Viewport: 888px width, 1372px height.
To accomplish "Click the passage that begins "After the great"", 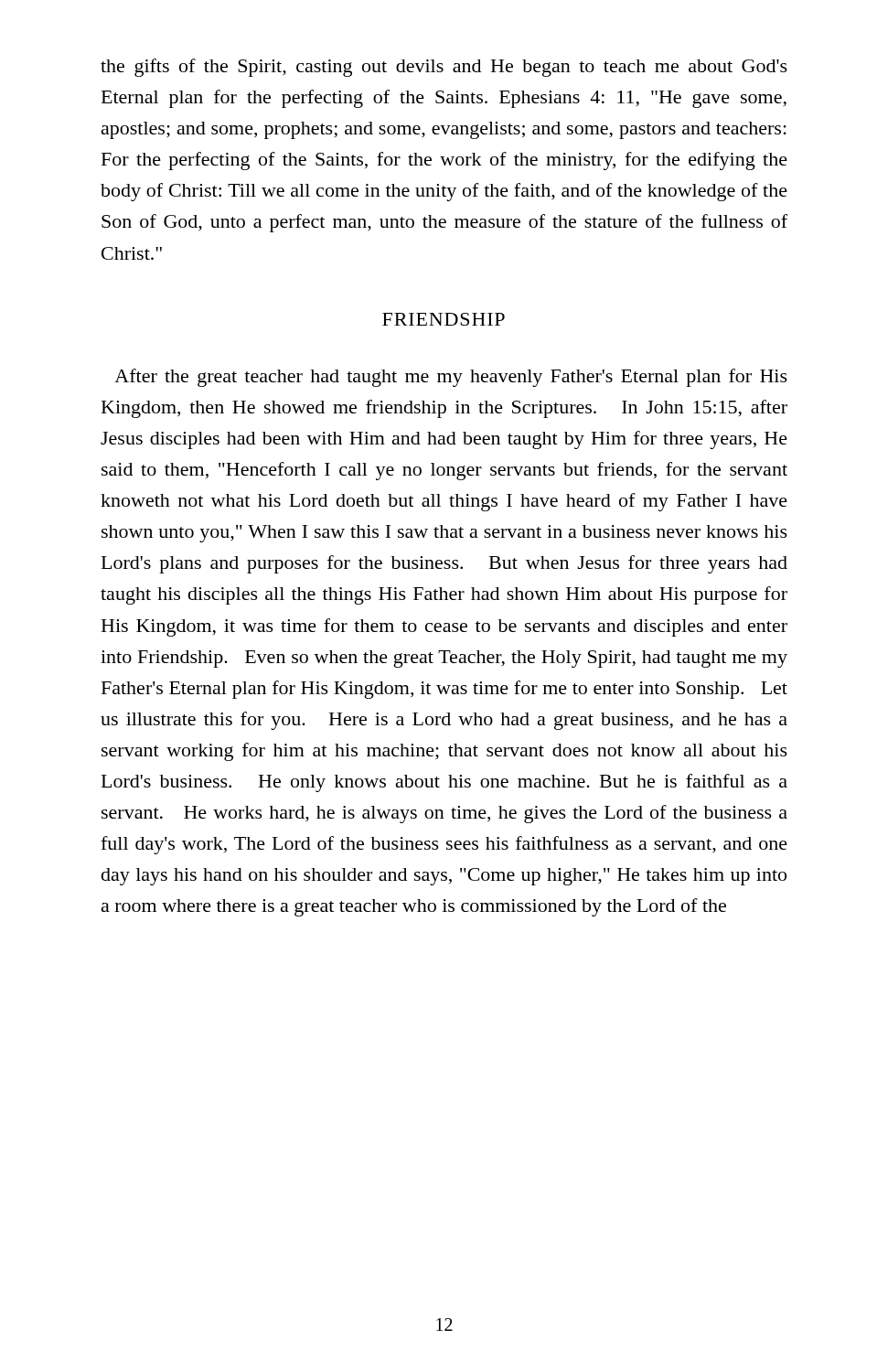I will (x=444, y=640).
